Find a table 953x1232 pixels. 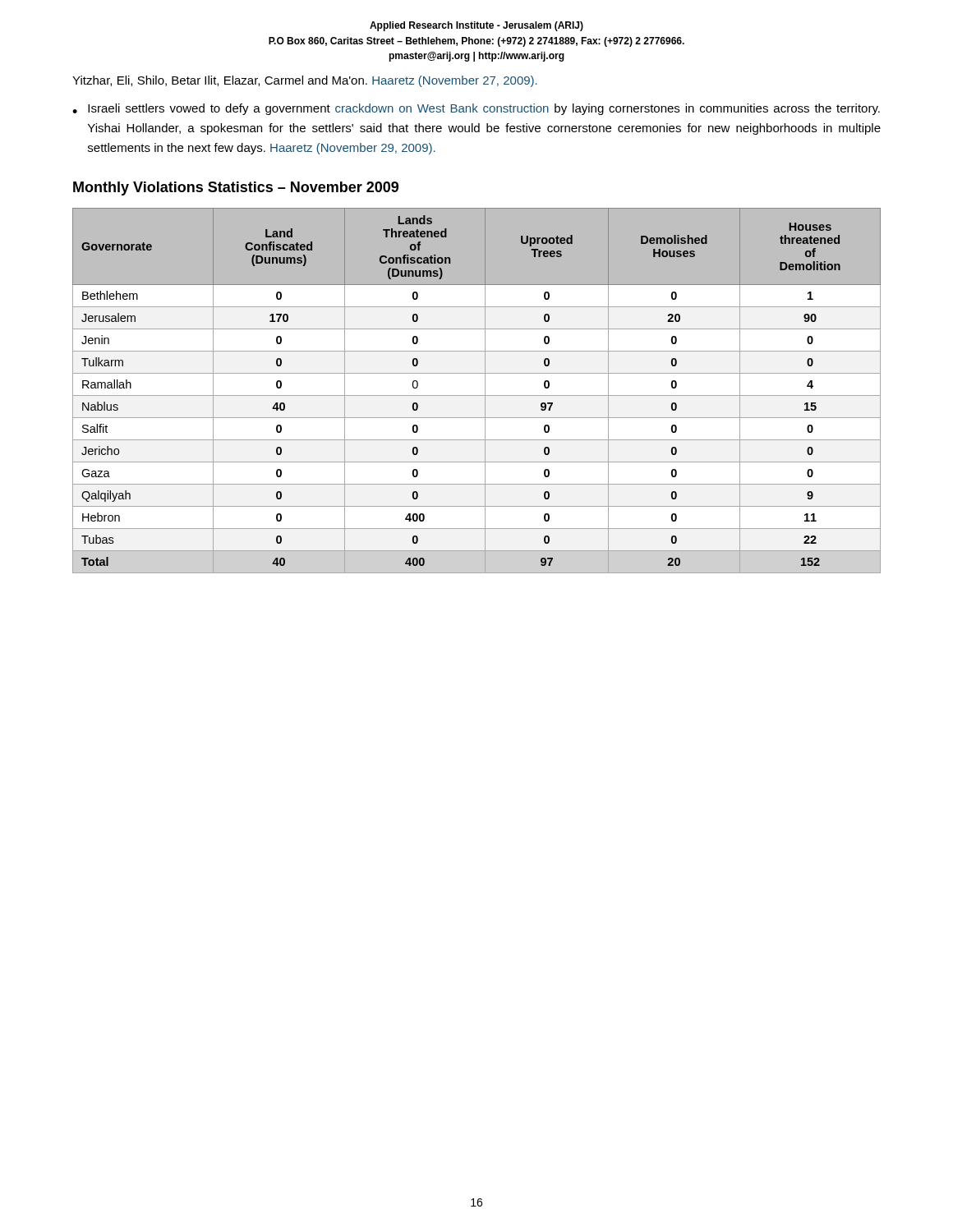(476, 390)
